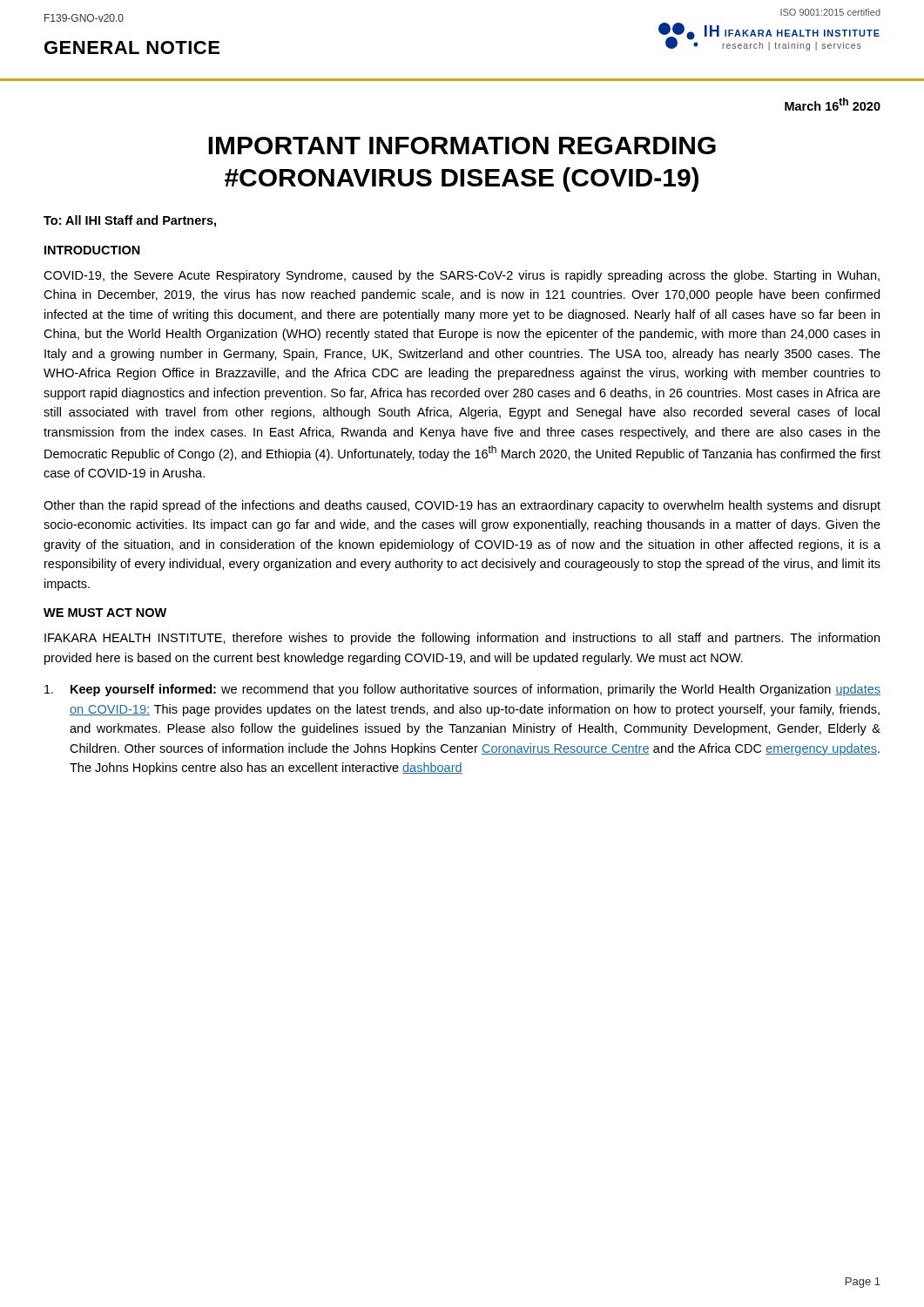
Task: Locate the text block starting "To: All IHI"
Action: coord(130,220)
